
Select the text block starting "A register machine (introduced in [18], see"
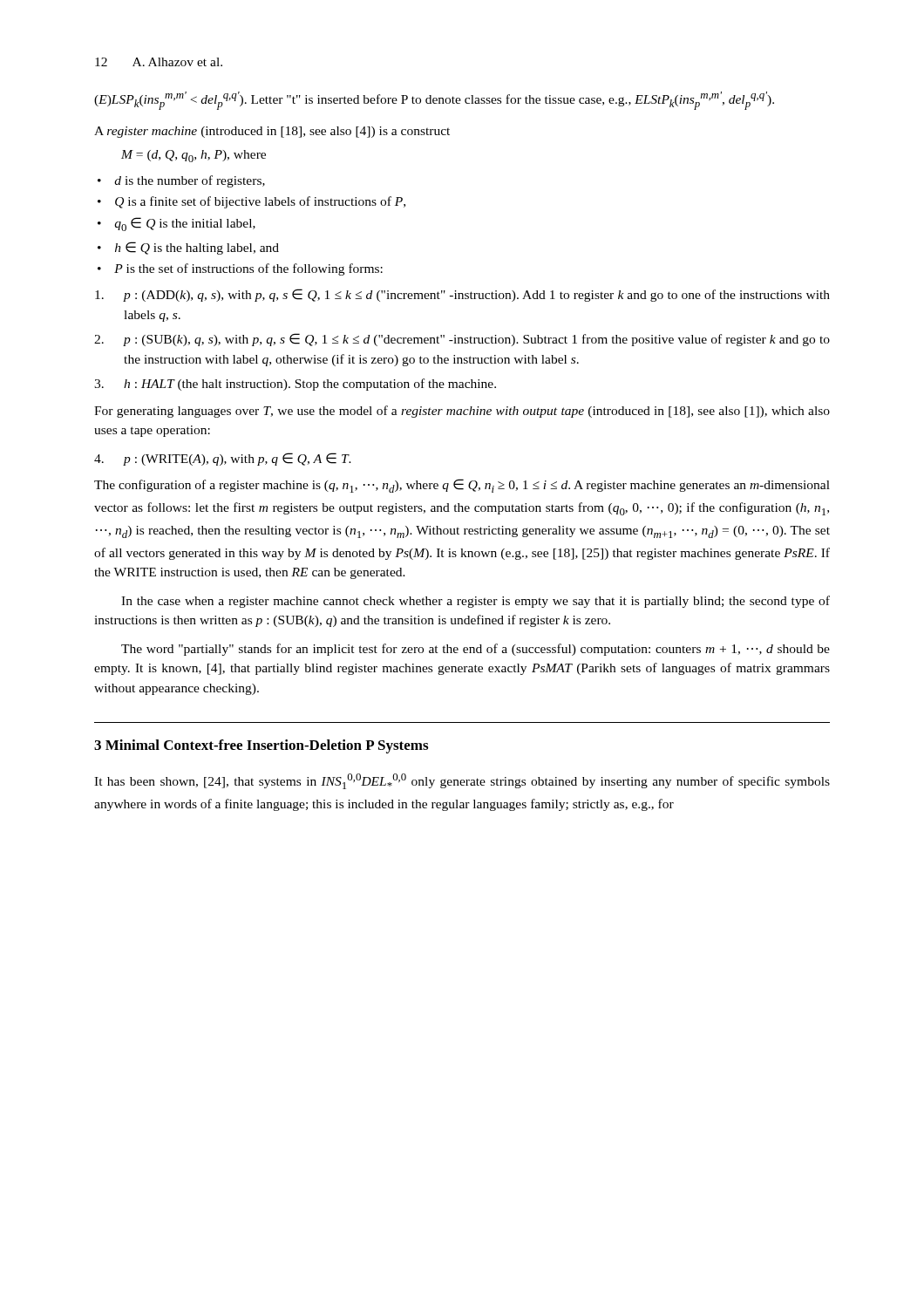coord(272,132)
